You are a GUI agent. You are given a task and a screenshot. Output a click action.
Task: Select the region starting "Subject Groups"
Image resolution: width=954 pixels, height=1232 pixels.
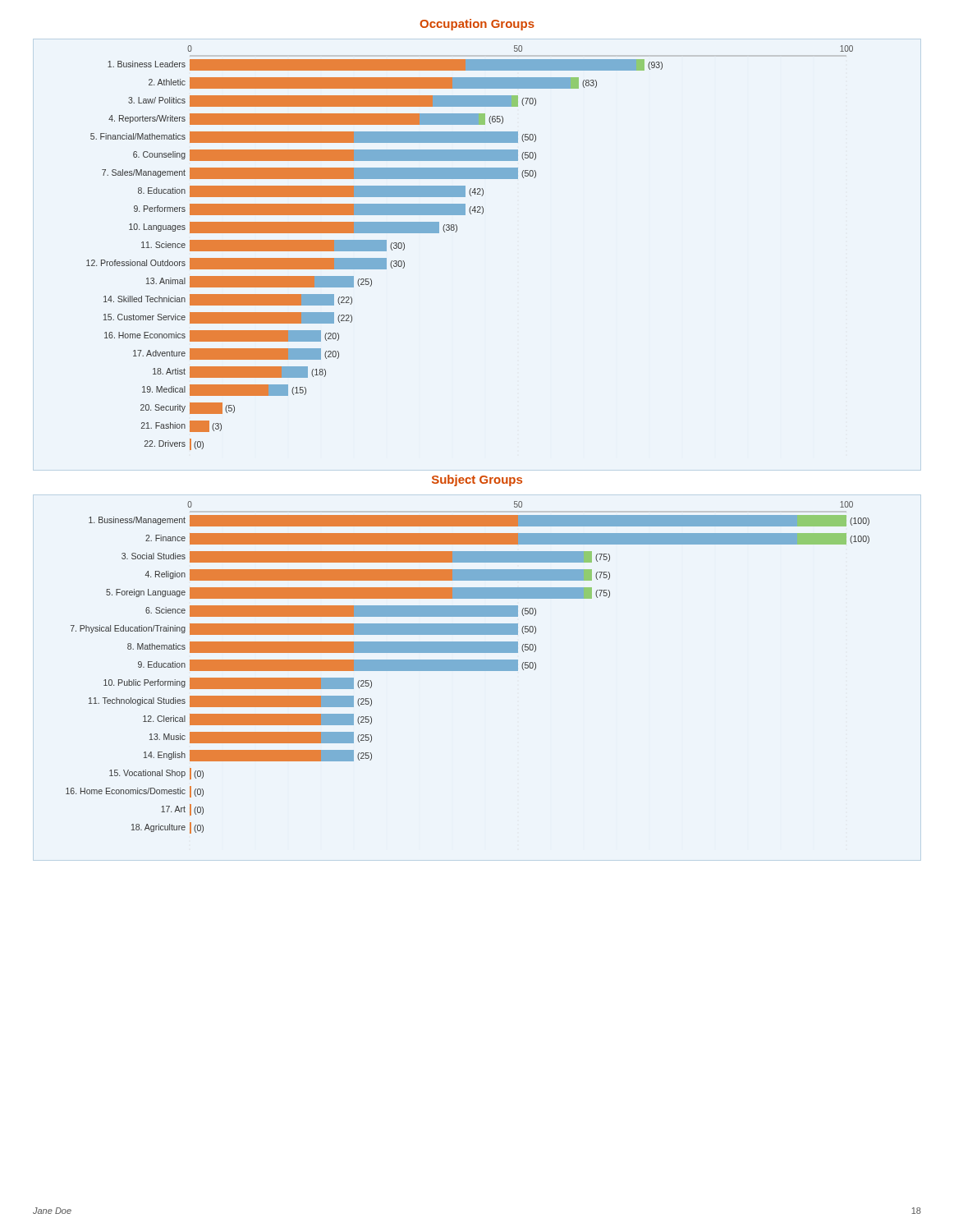coord(477,479)
